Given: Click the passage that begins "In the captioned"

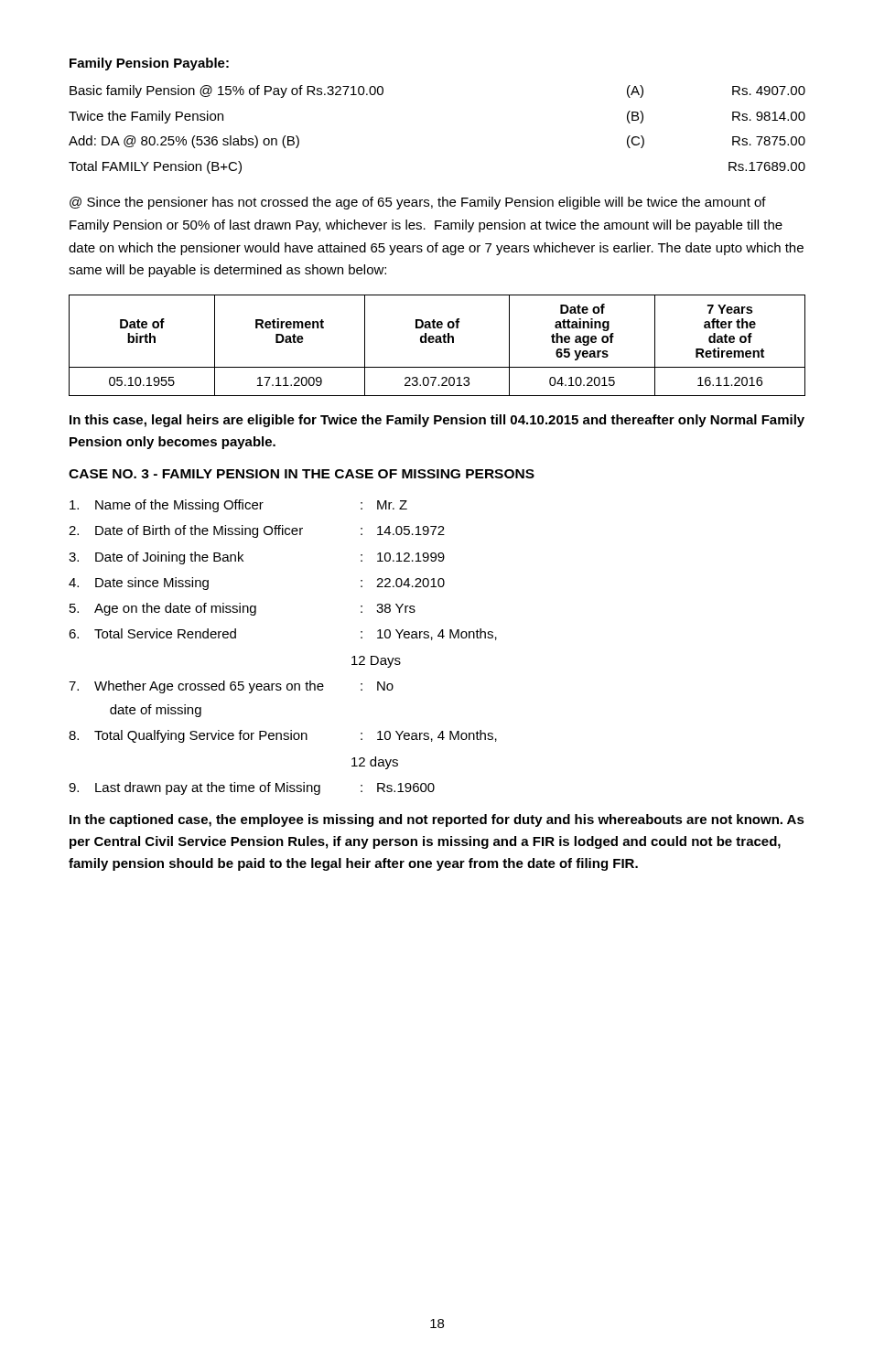Looking at the screenshot, I should click(436, 841).
